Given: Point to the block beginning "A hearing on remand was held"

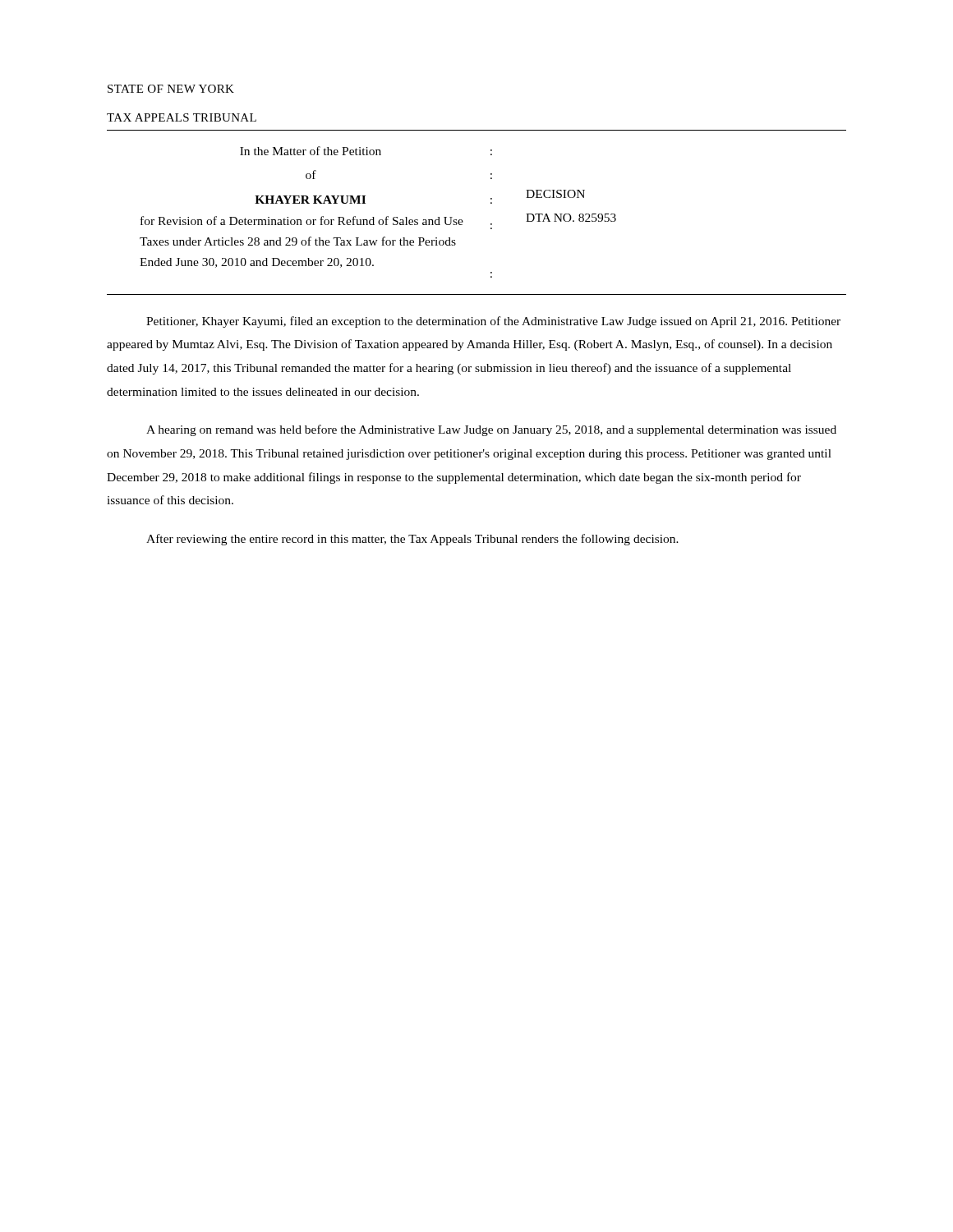Looking at the screenshot, I should (x=472, y=465).
